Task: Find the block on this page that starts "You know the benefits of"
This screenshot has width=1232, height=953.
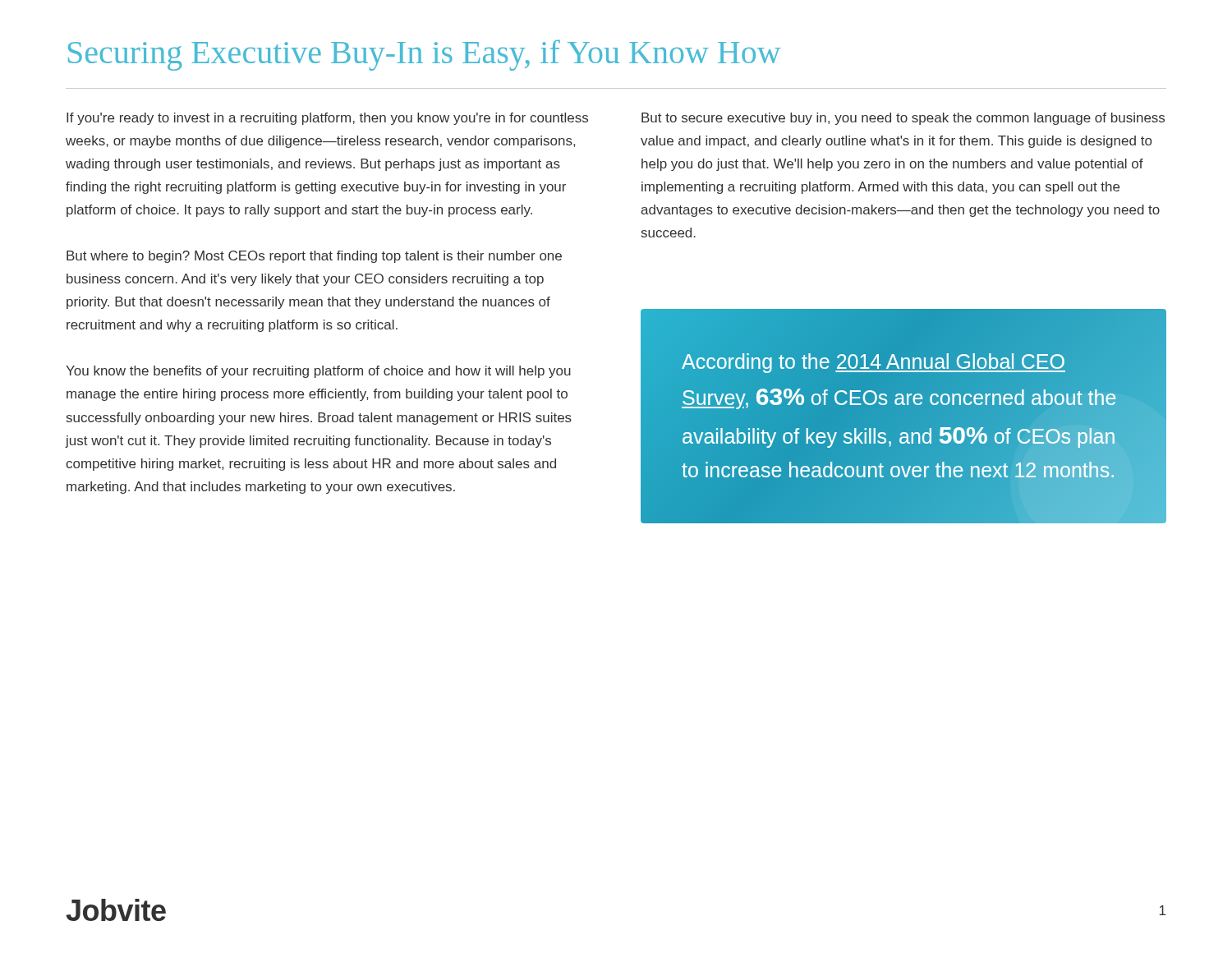Action: coord(329,429)
